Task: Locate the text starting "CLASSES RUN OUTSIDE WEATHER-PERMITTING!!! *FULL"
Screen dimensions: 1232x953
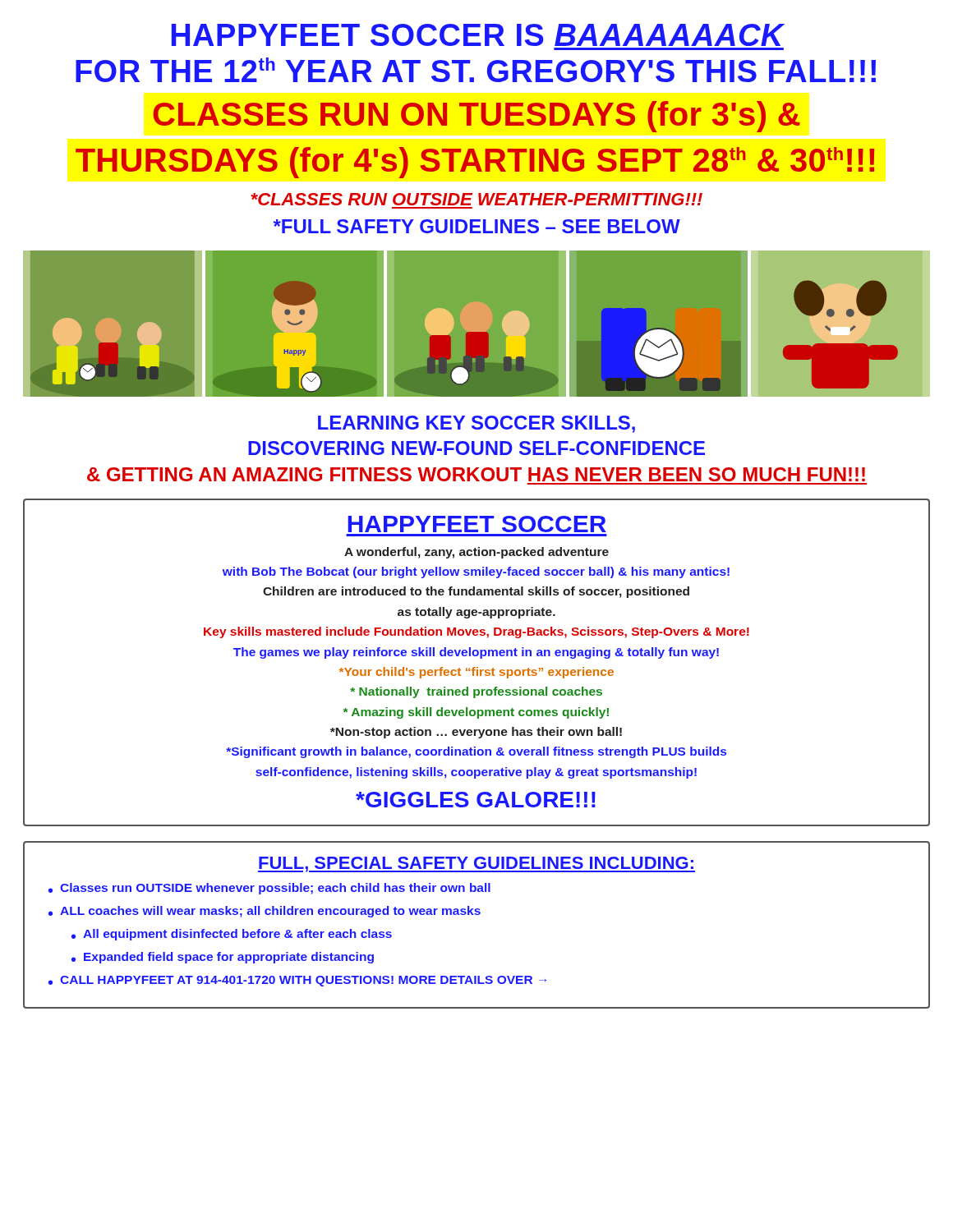Action: coord(476,214)
